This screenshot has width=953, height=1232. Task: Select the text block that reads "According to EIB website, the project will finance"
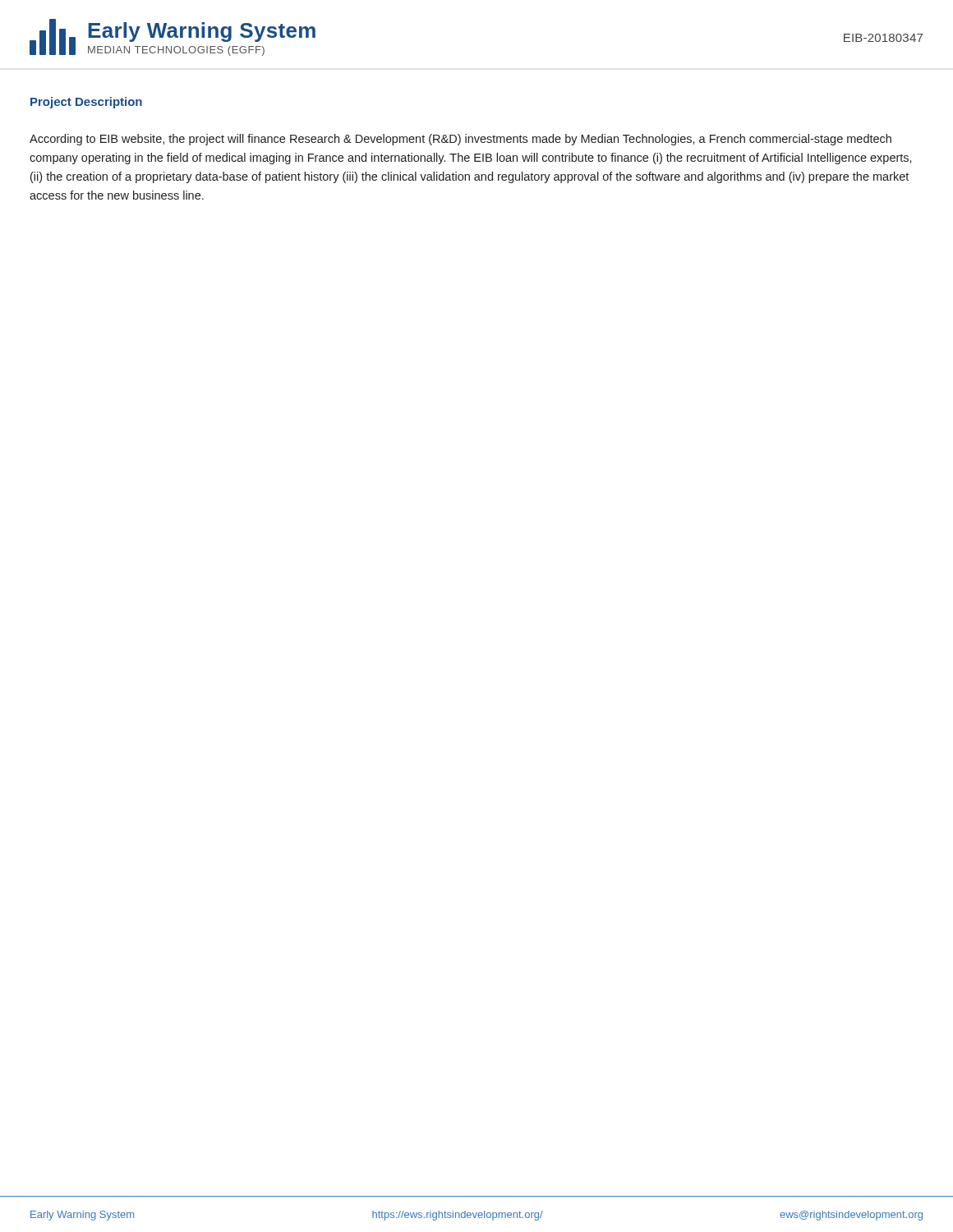point(471,167)
